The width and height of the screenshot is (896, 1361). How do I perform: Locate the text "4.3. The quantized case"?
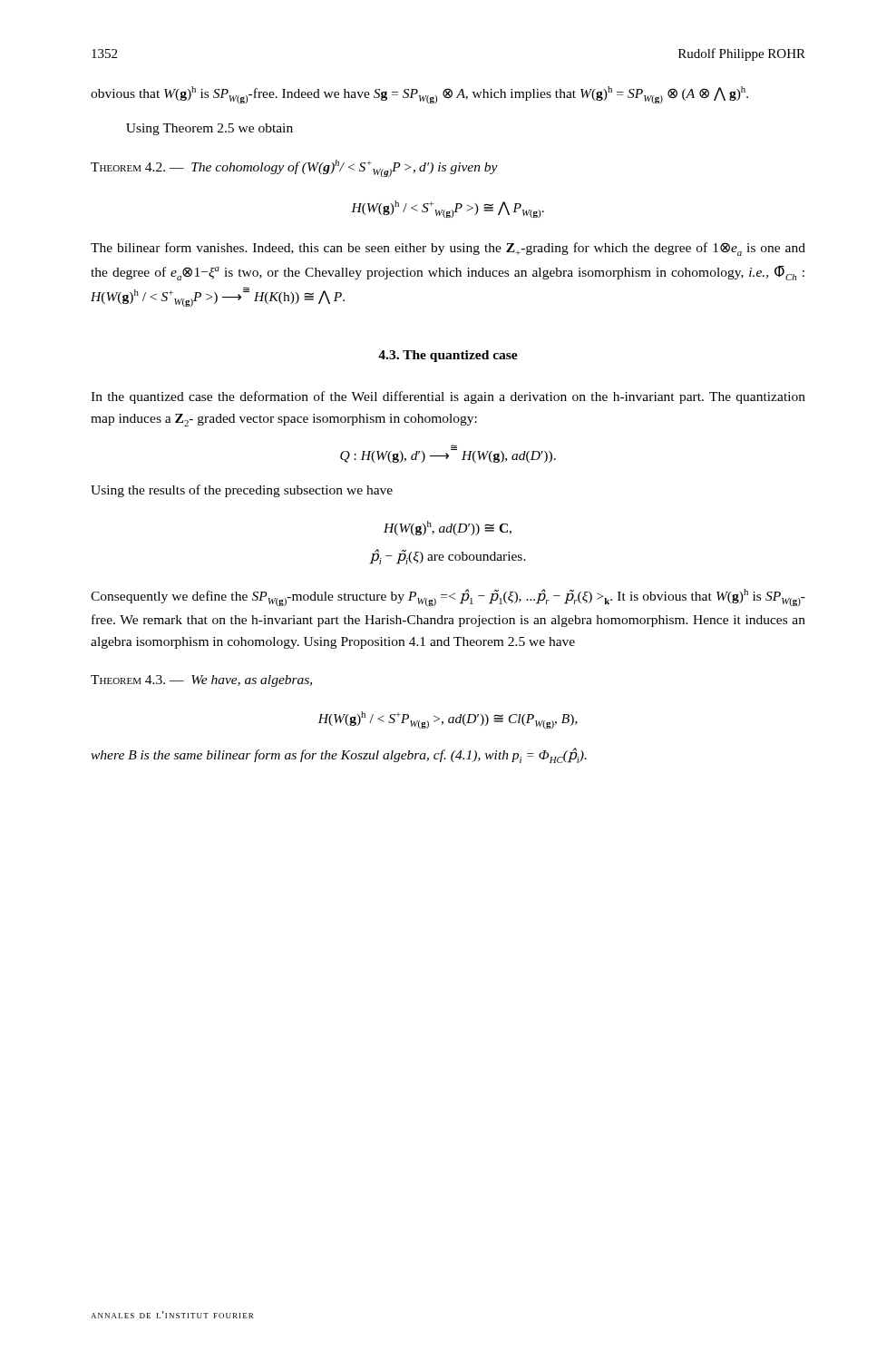click(448, 354)
